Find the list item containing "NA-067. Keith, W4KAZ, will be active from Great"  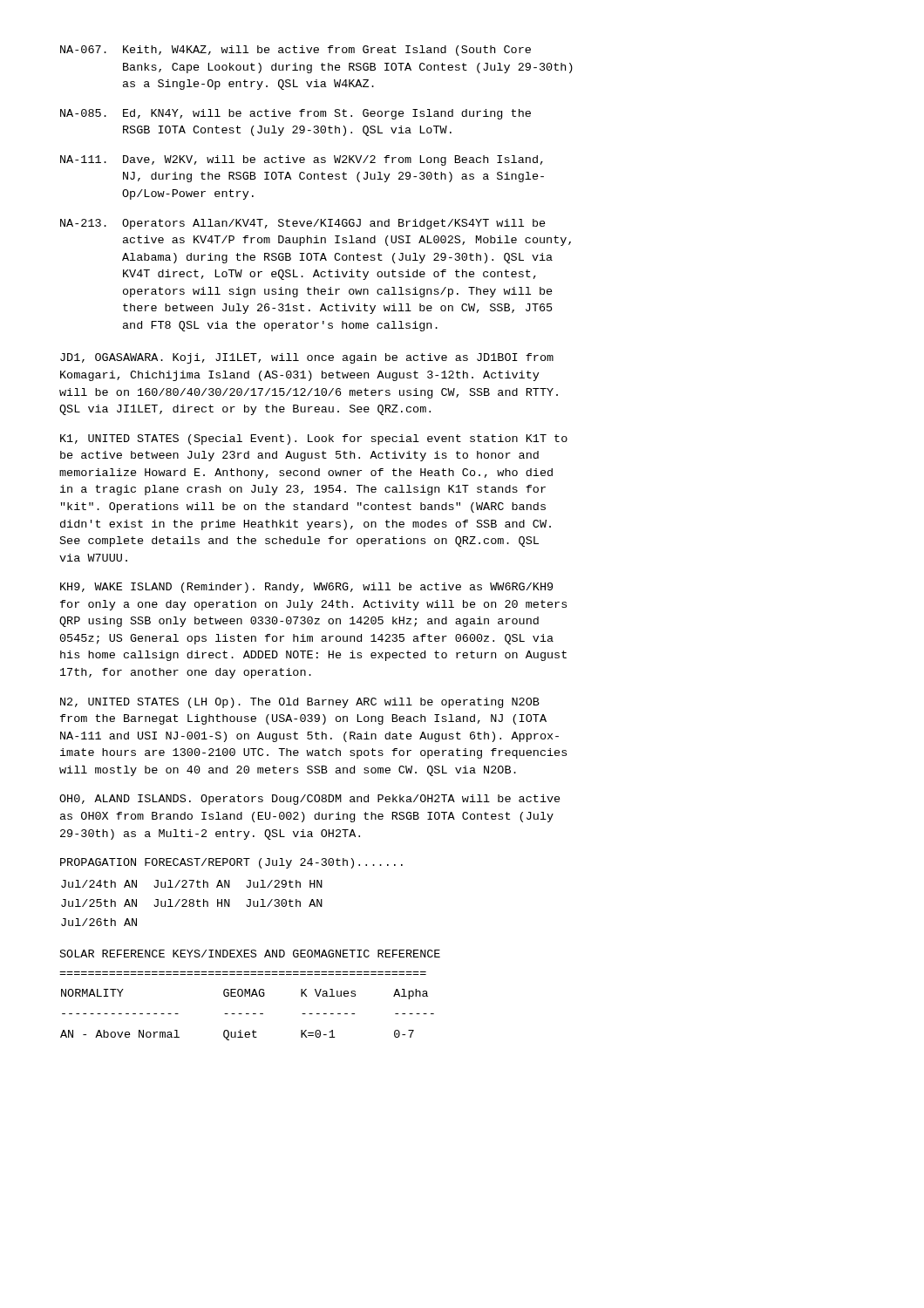(317, 67)
